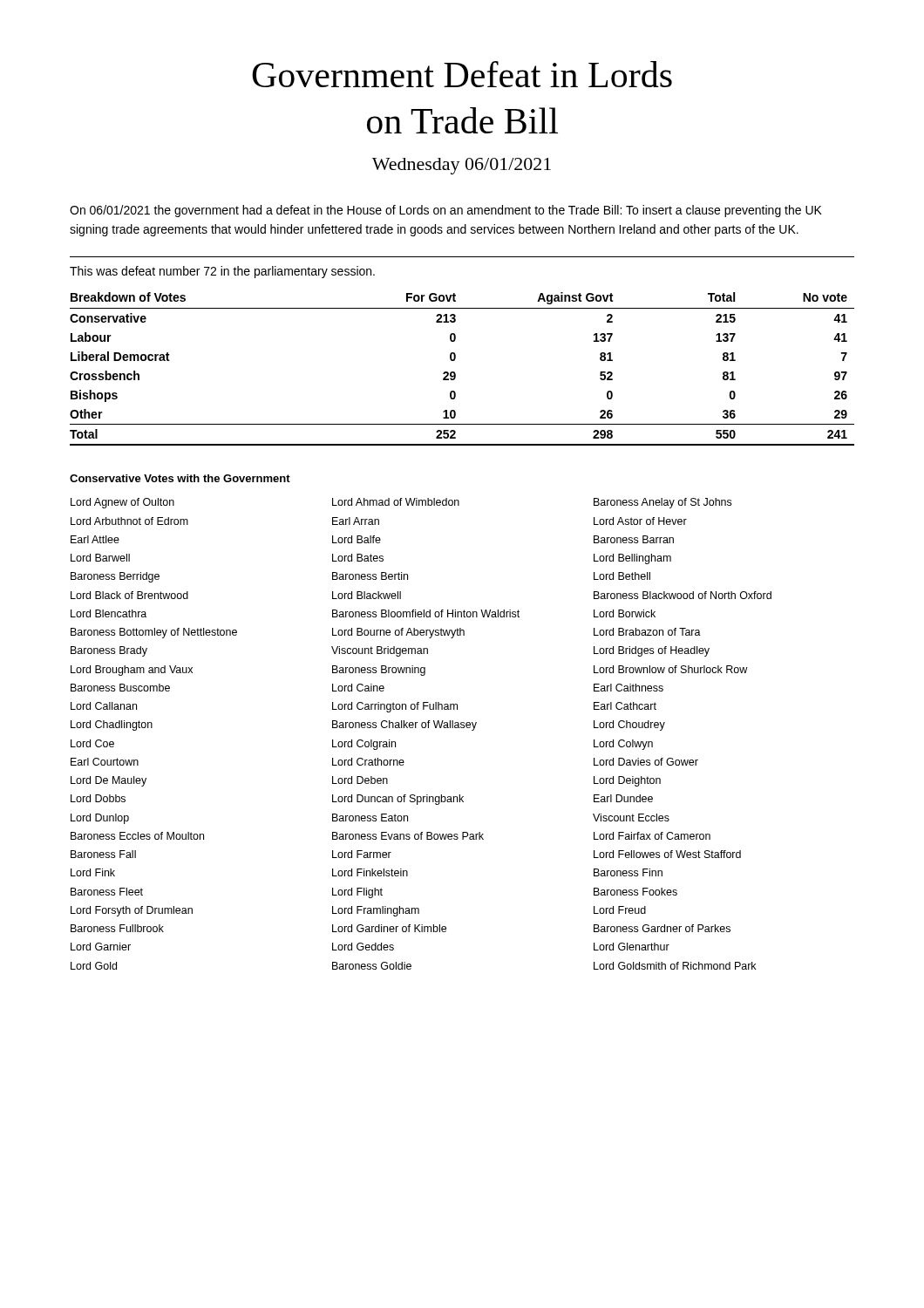
Task: Select a table
Action: [462, 367]
